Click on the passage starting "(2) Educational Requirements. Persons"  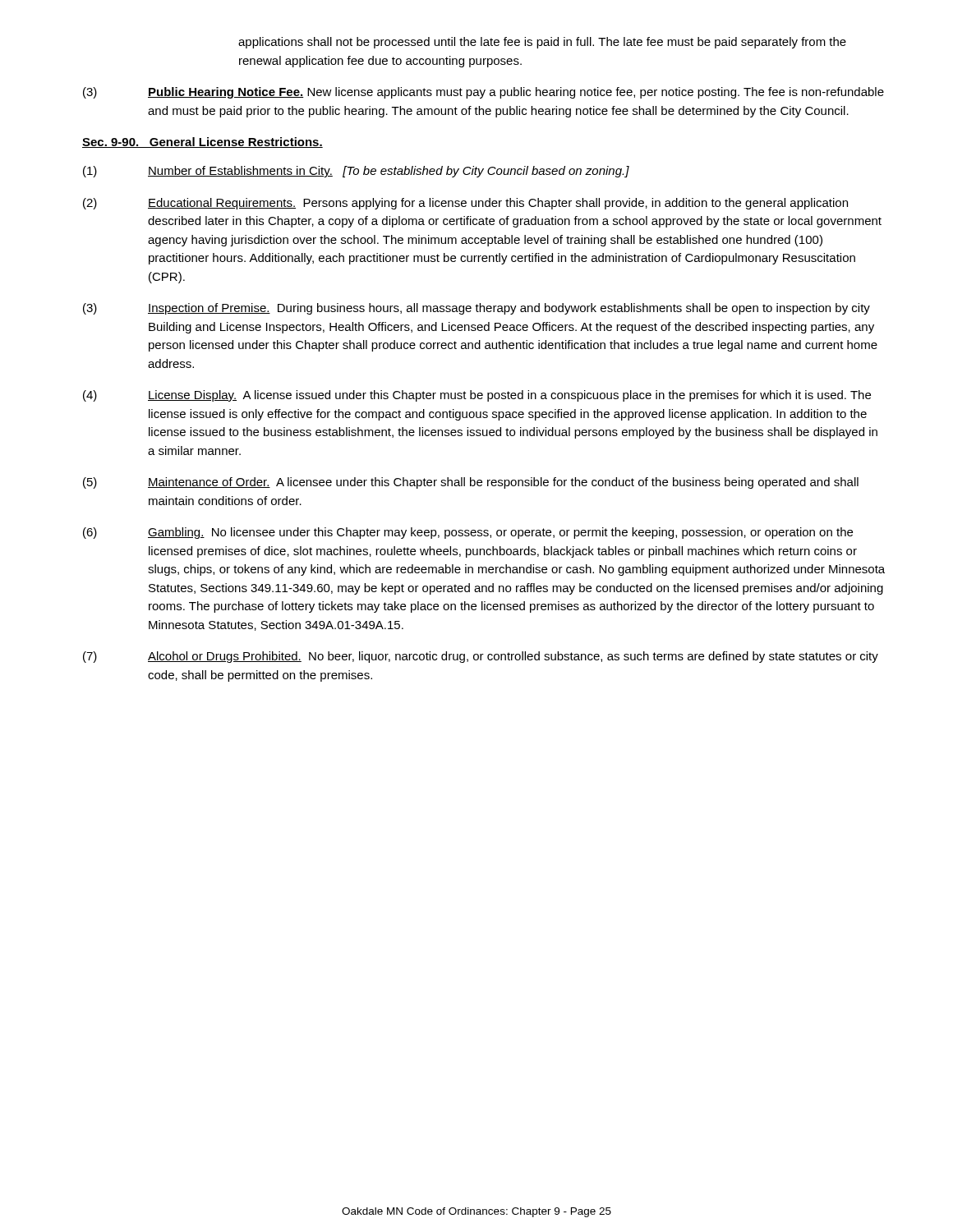485,240
